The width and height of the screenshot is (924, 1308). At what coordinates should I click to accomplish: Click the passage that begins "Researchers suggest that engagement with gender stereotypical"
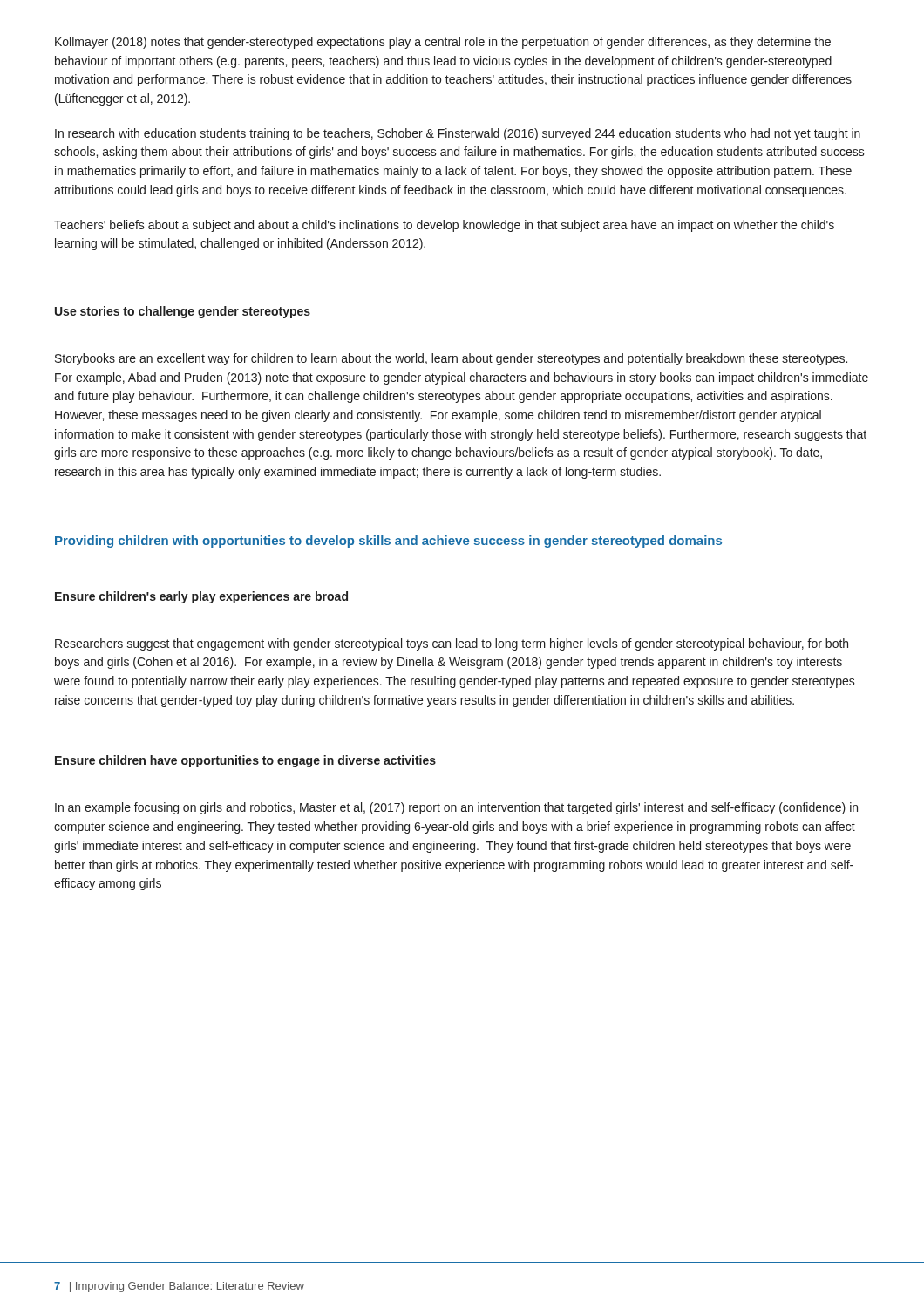click(x=455, y=672)
